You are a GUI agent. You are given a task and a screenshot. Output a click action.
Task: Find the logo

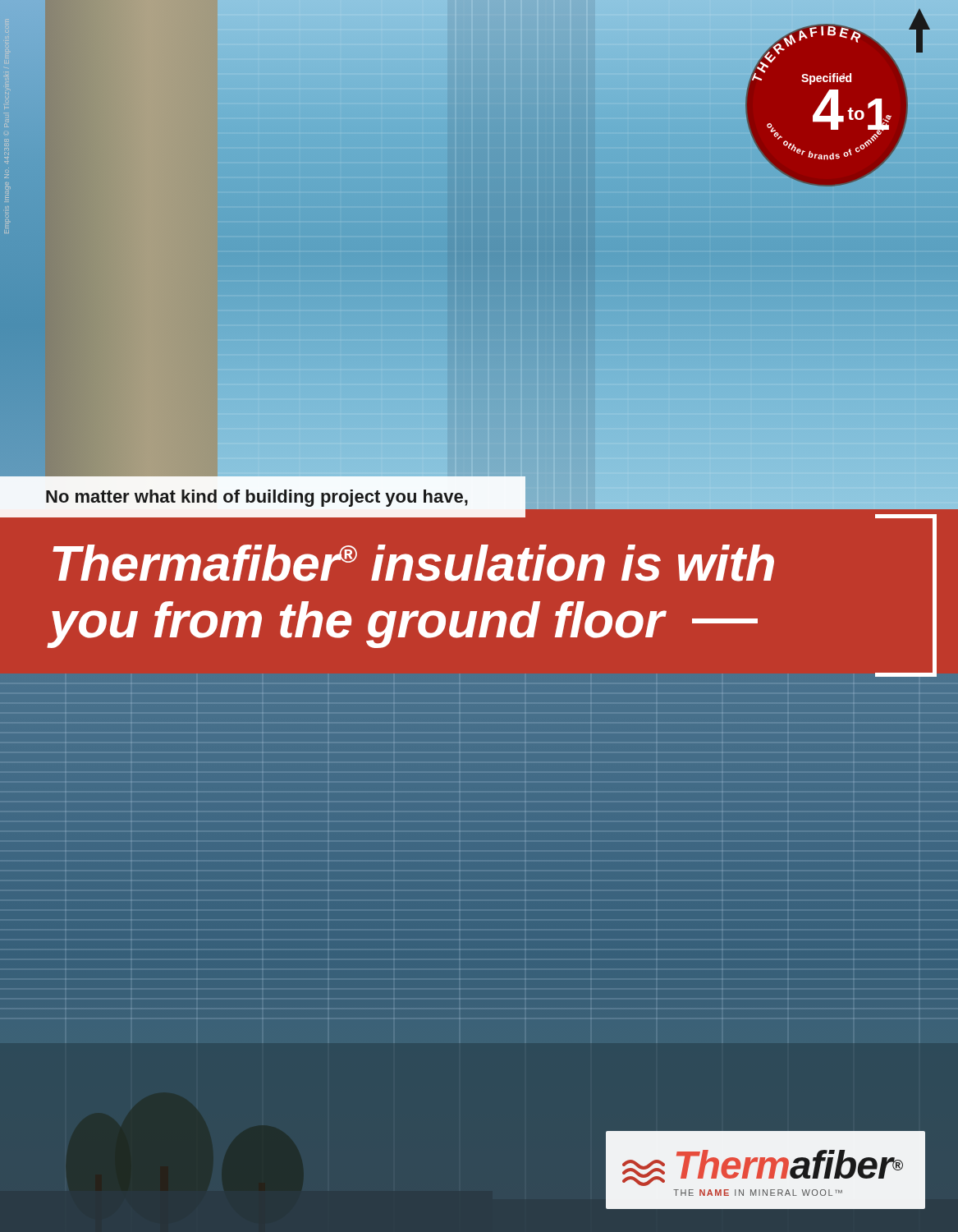coord(766,1170)
